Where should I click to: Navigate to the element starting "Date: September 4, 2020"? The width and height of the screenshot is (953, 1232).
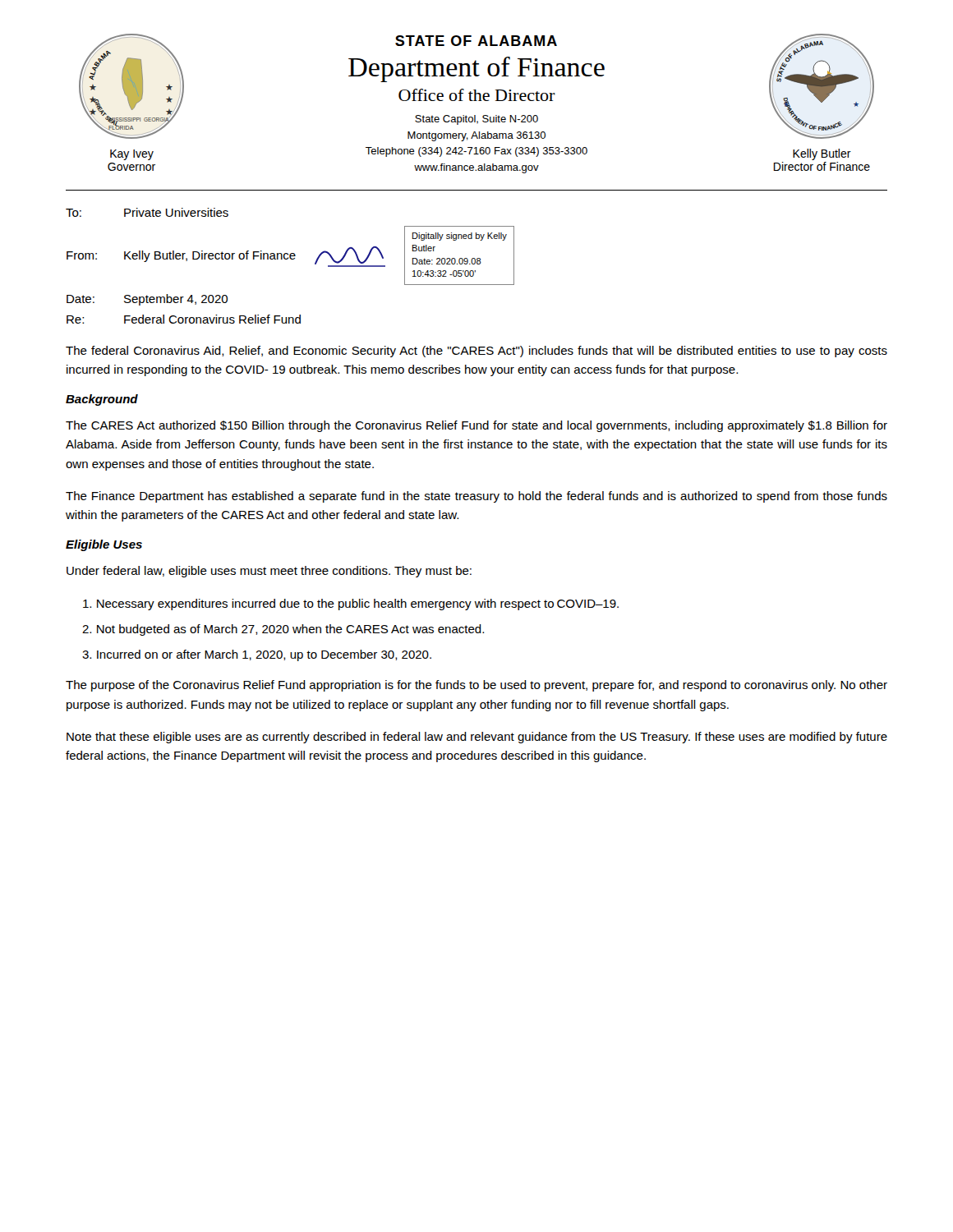pos(147,300)
